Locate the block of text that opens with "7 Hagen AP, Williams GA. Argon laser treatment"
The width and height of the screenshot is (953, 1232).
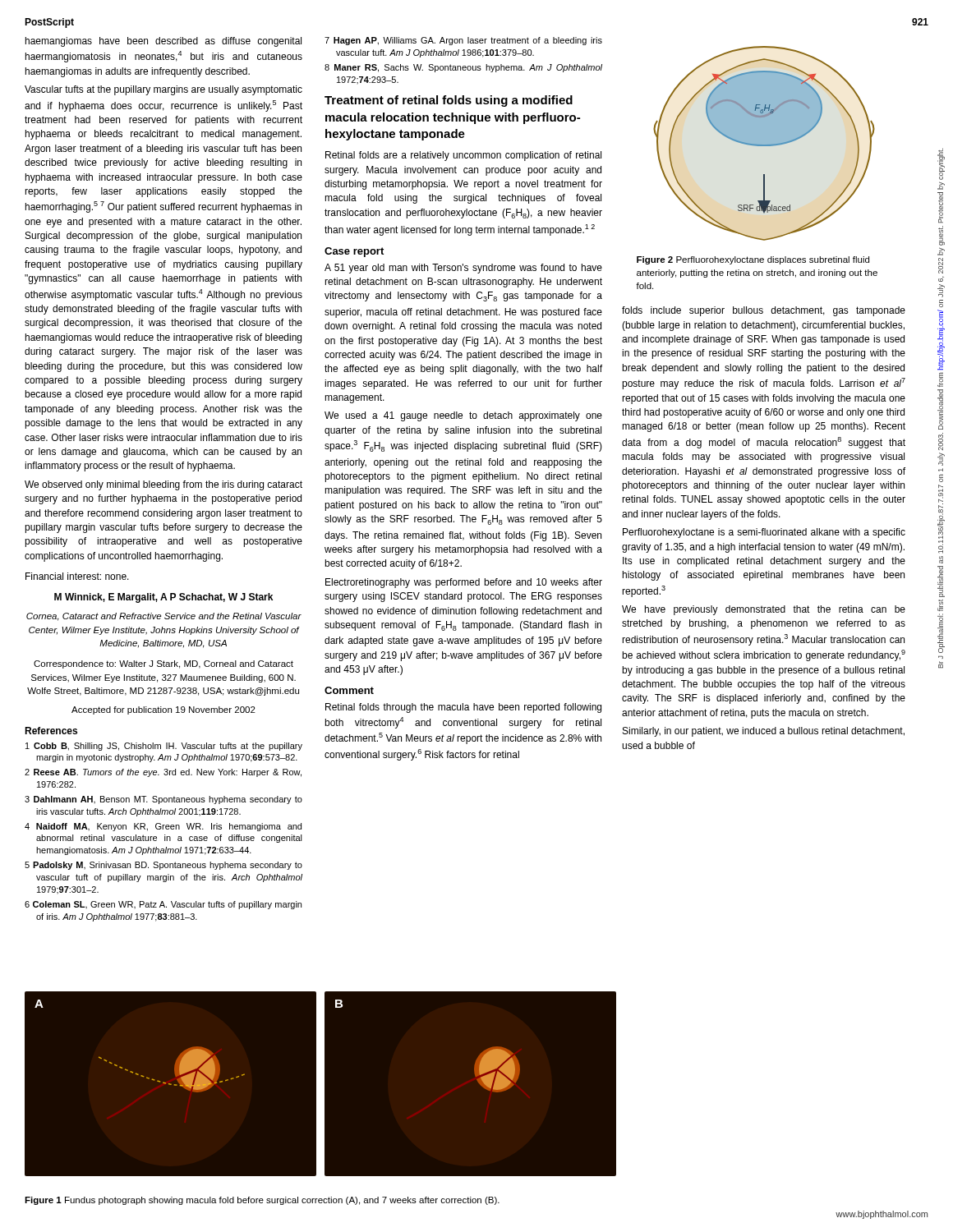coord(463,46)
